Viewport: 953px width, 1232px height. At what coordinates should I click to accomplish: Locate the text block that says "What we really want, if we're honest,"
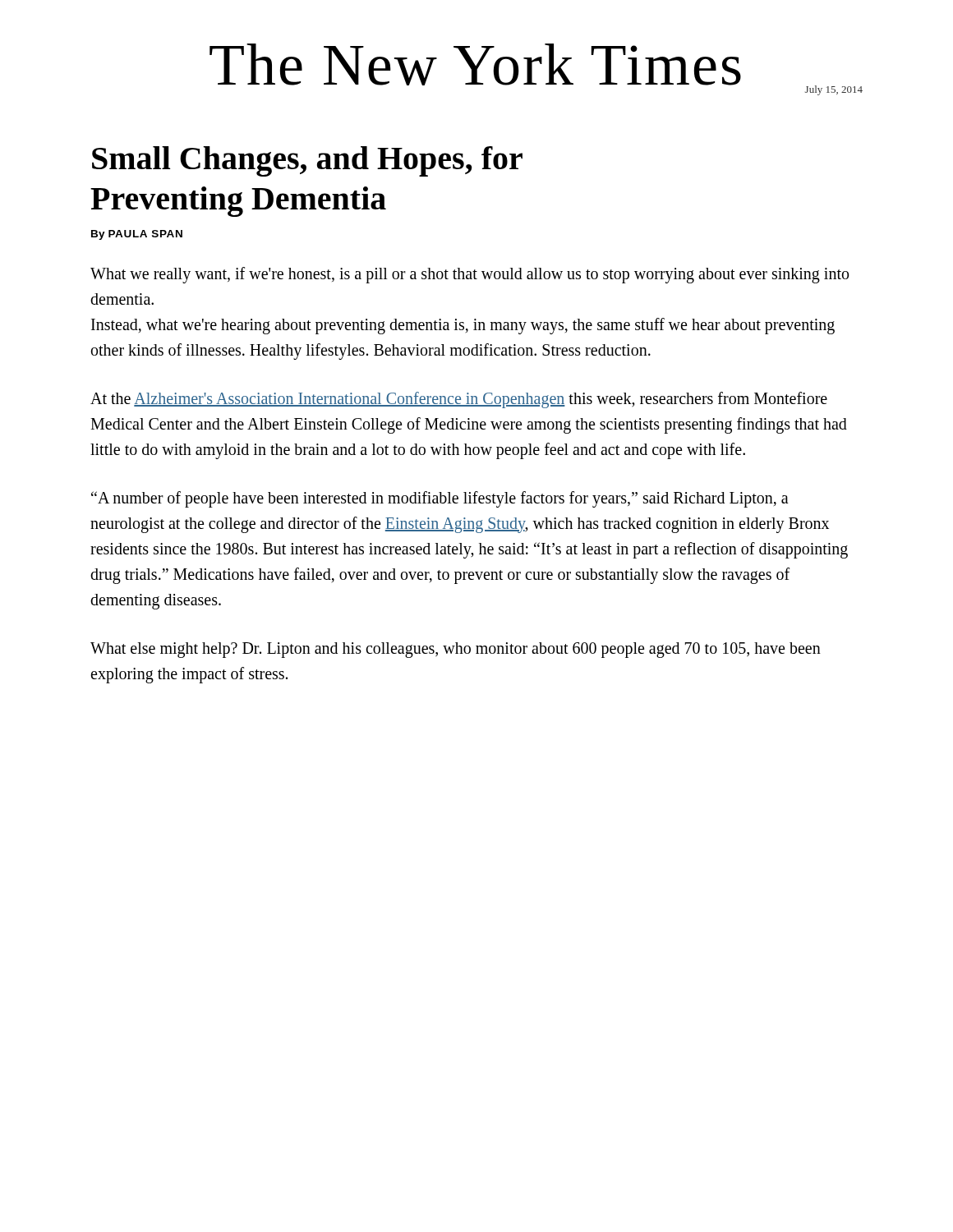pyautogui.click(x=476, y=312)
